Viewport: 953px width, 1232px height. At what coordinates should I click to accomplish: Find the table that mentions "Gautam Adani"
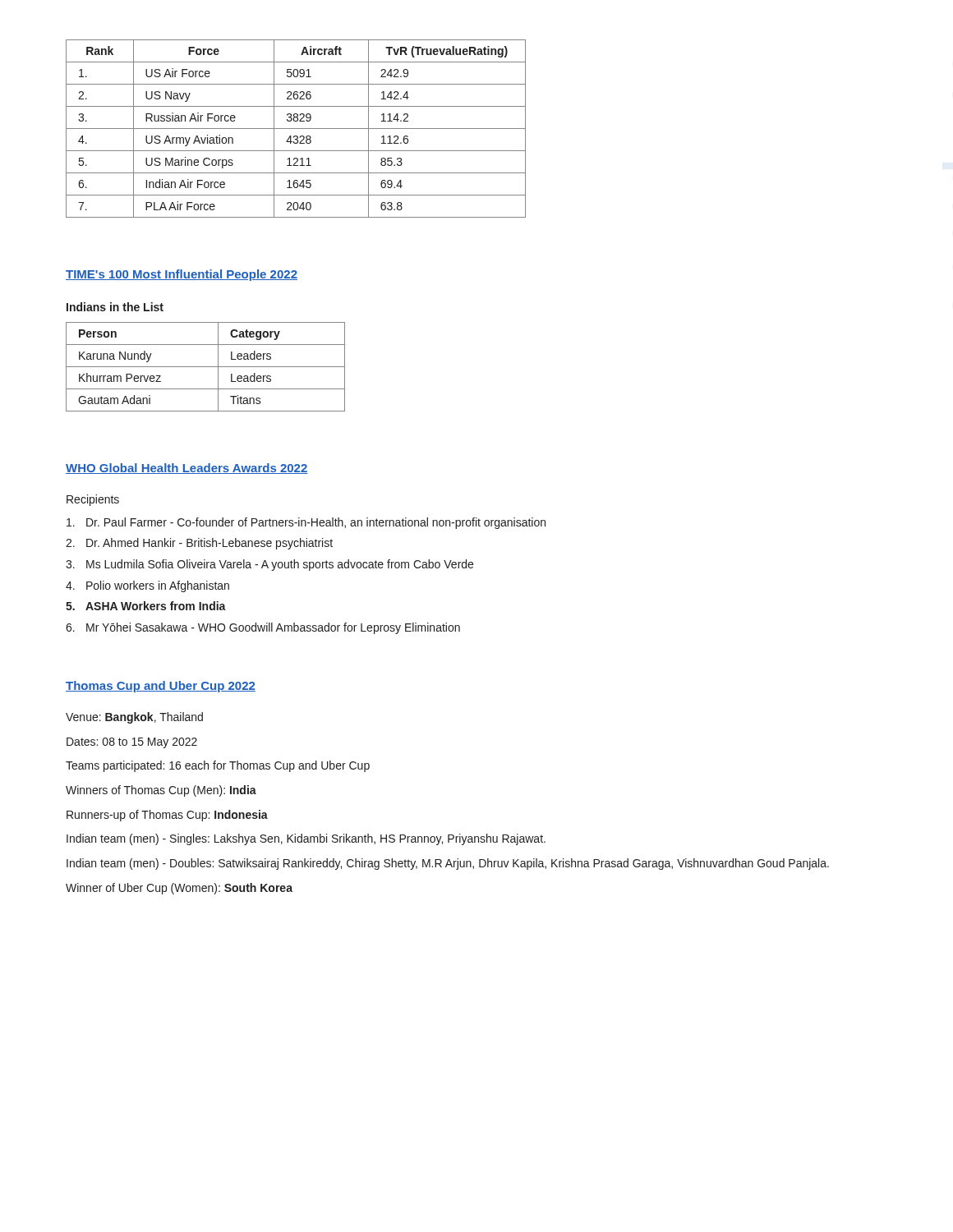[476, 367]
